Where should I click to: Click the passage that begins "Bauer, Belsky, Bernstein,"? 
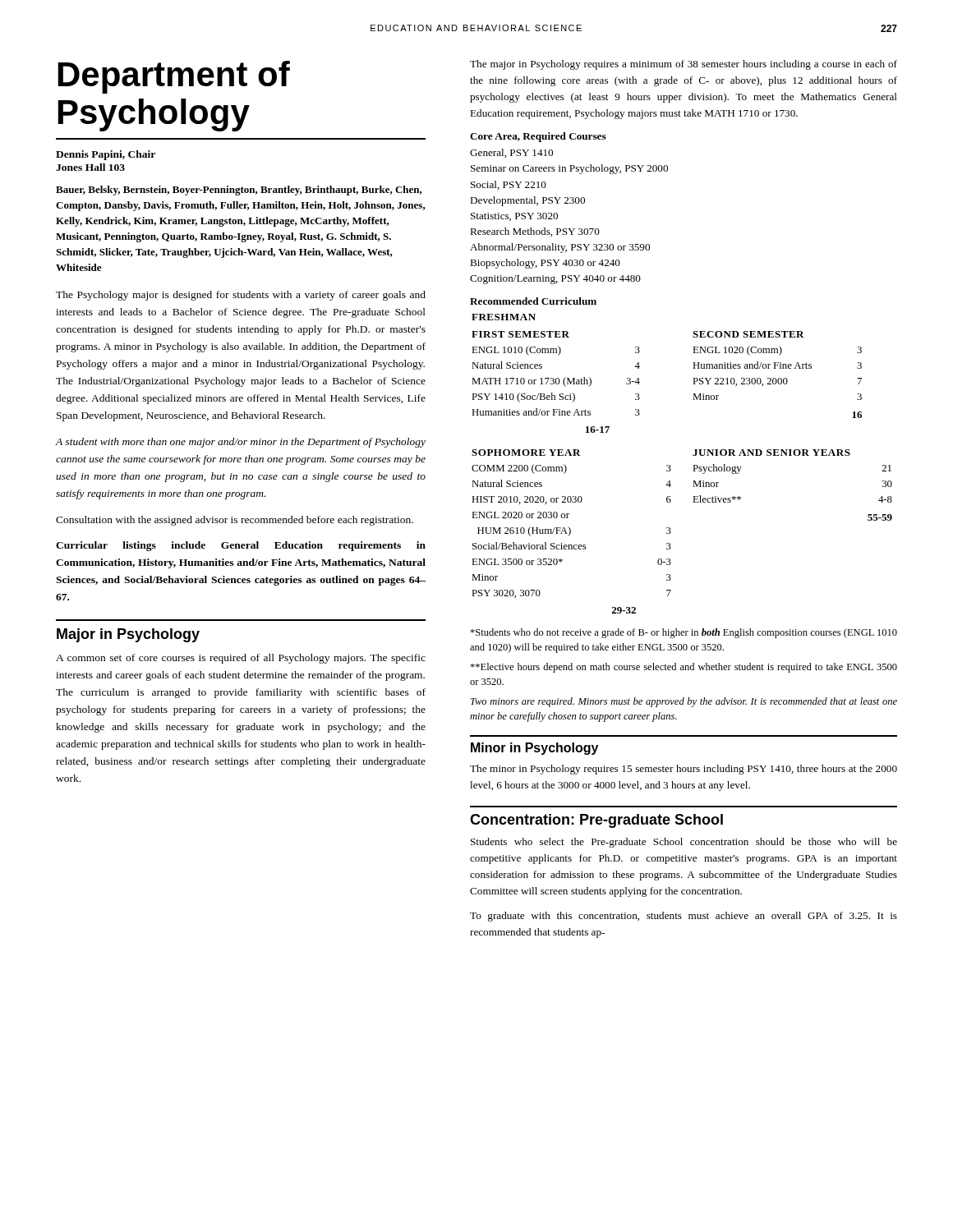pos(241,228)
